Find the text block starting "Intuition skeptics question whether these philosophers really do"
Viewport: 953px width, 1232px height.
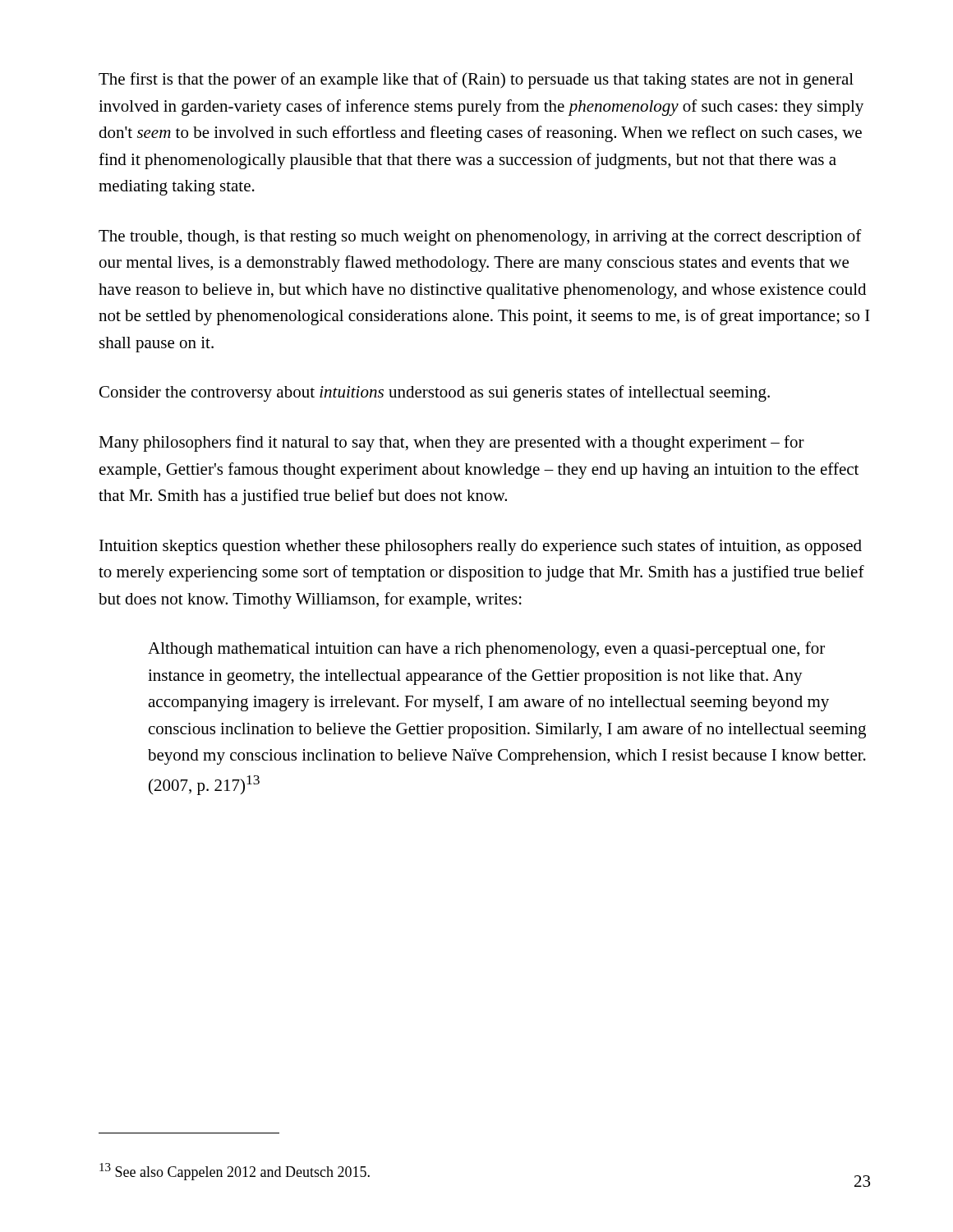click(481, 572)
